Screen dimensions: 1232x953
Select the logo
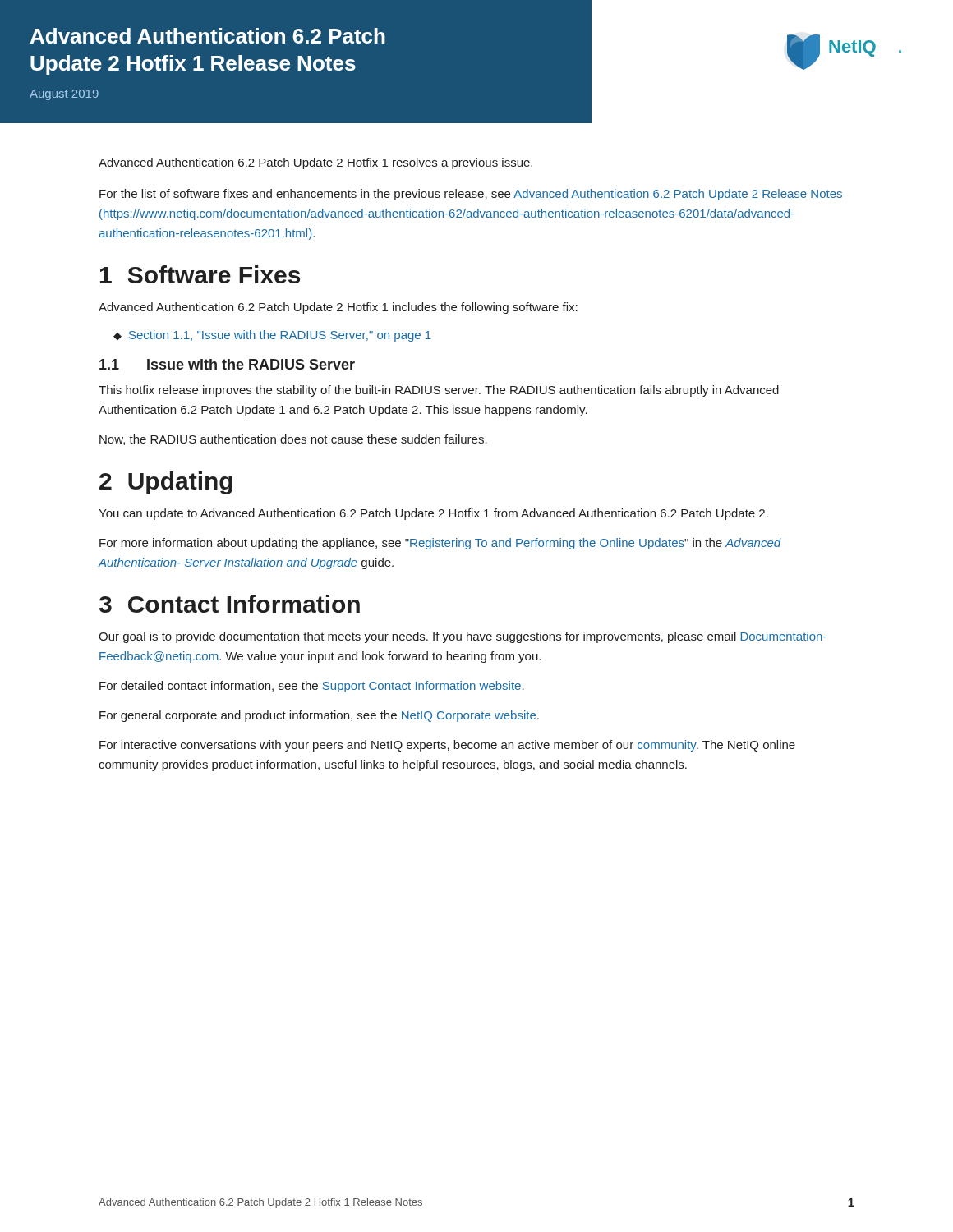[842, 52]
